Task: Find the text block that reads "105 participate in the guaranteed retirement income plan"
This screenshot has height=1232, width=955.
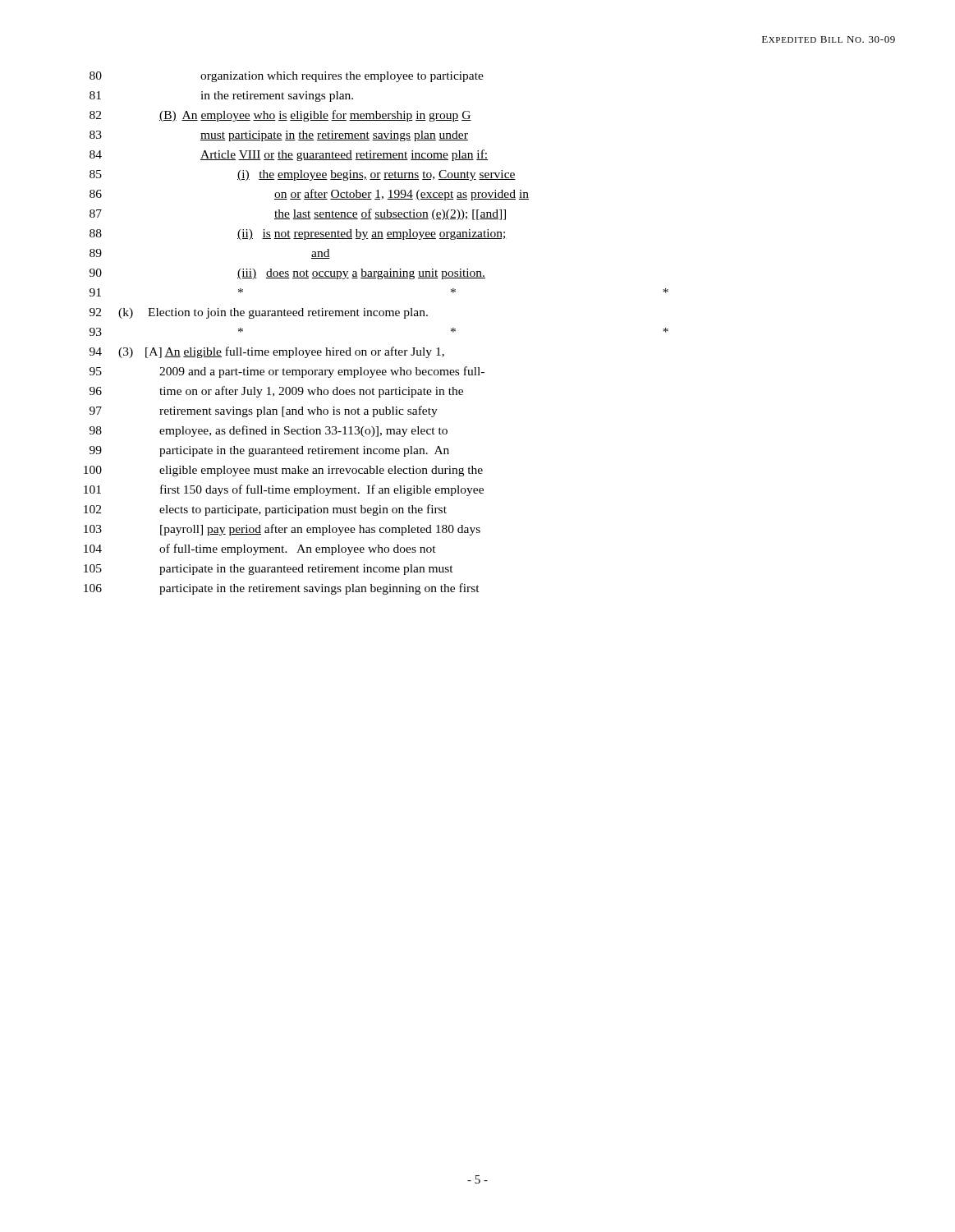Action: [269, 570]
